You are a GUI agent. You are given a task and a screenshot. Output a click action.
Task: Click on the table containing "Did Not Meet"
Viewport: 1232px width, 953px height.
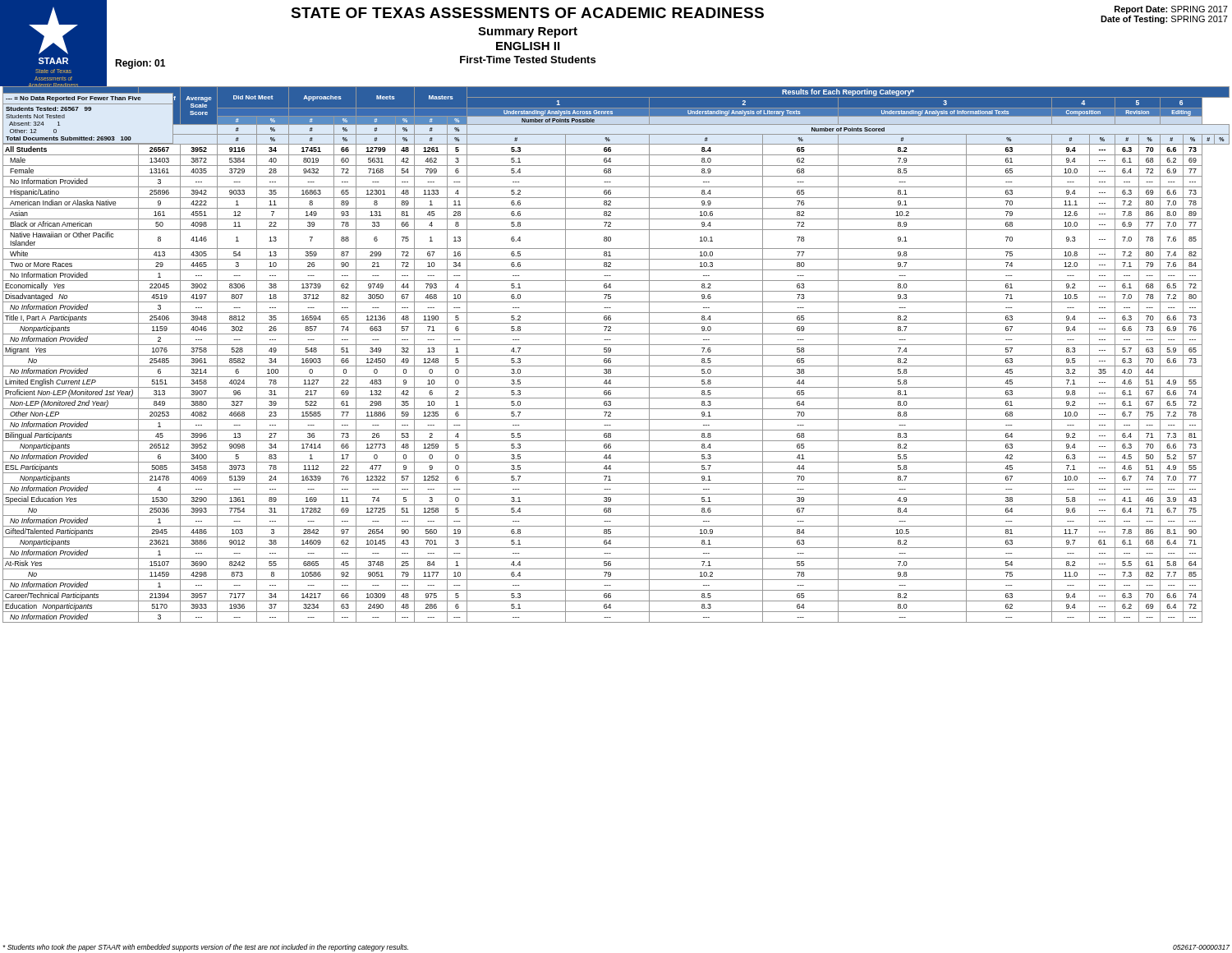point(616,512)
